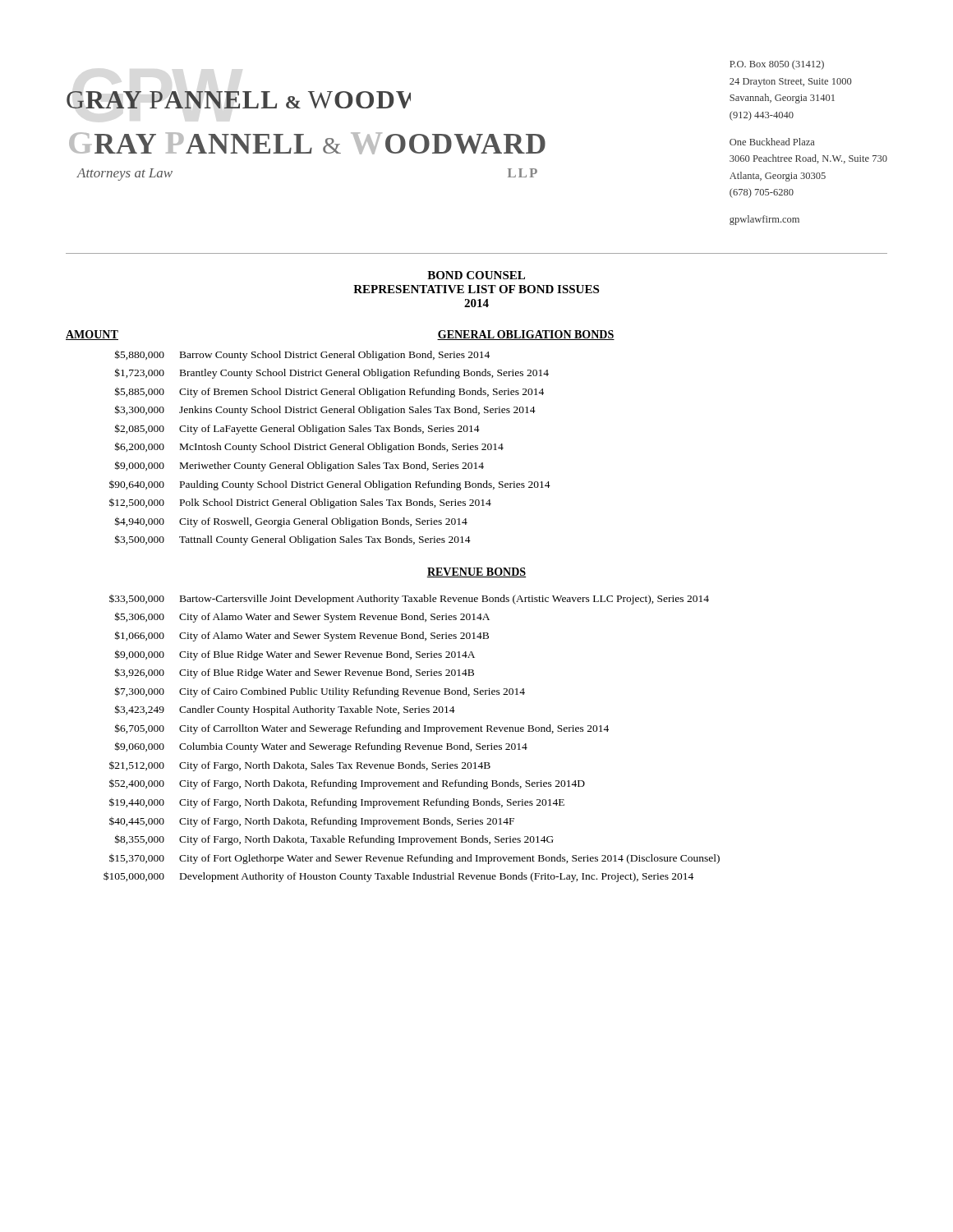Viewport: 953px width, 1232px height.
Task: Select the element starting "$5,885,000 City of Bremen School"
Action: (476, 391)
